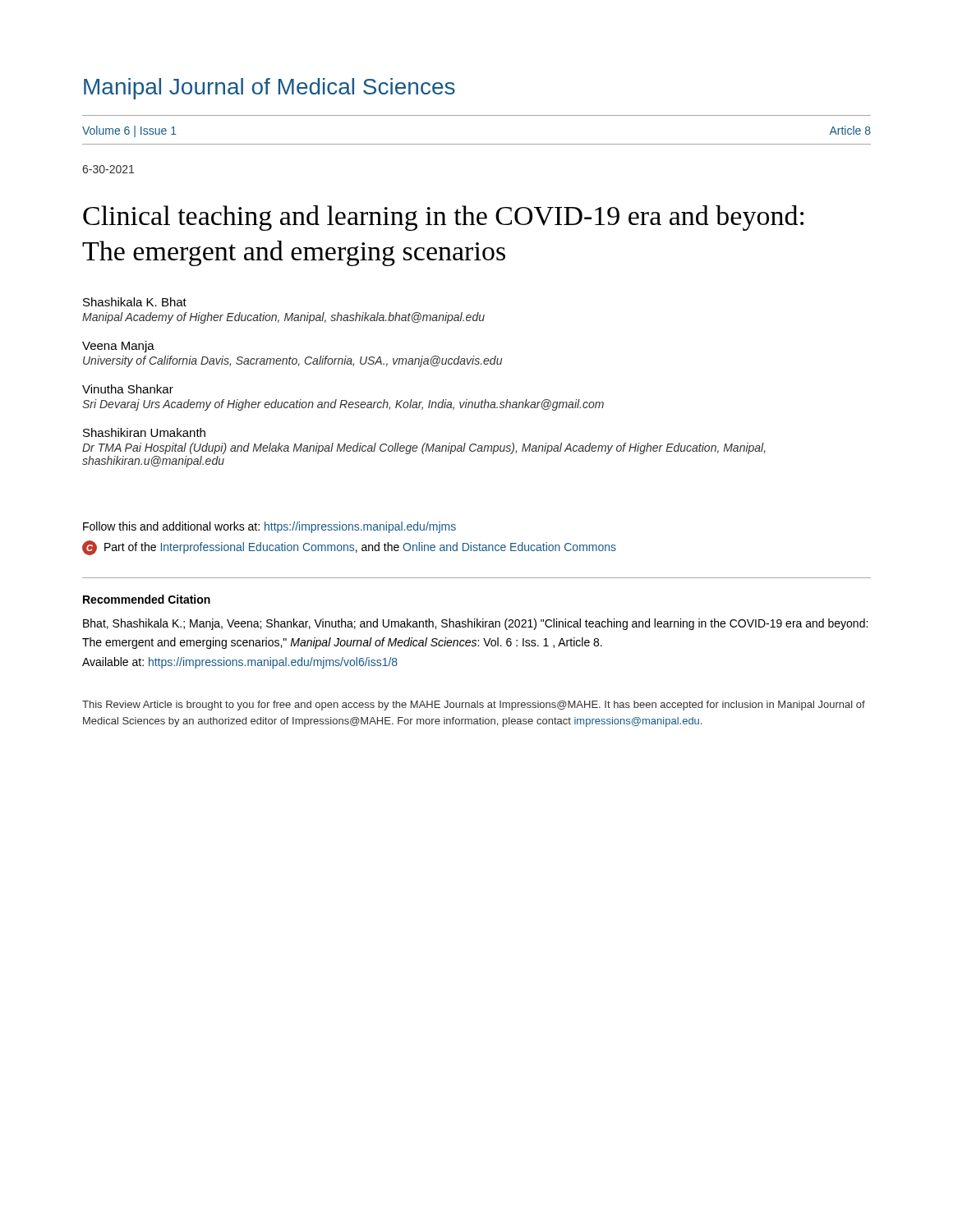Viewport: 953px width, 1232px height.
Task: Find the text block that says "Volume 6 | Issue 1"
Action: coord(126,130)
